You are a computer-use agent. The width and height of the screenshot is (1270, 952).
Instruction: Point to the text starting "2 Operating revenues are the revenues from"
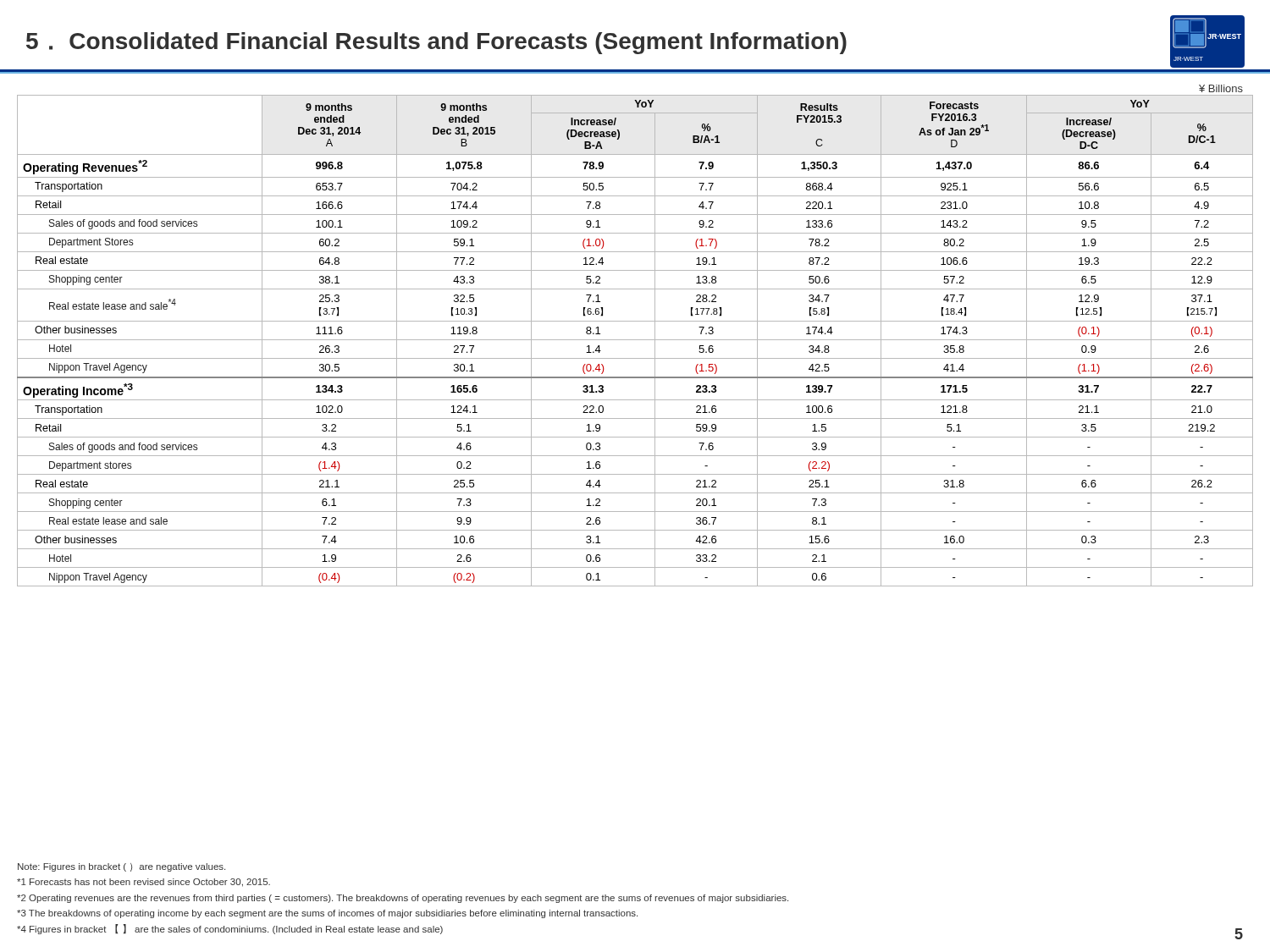point(403,898)
